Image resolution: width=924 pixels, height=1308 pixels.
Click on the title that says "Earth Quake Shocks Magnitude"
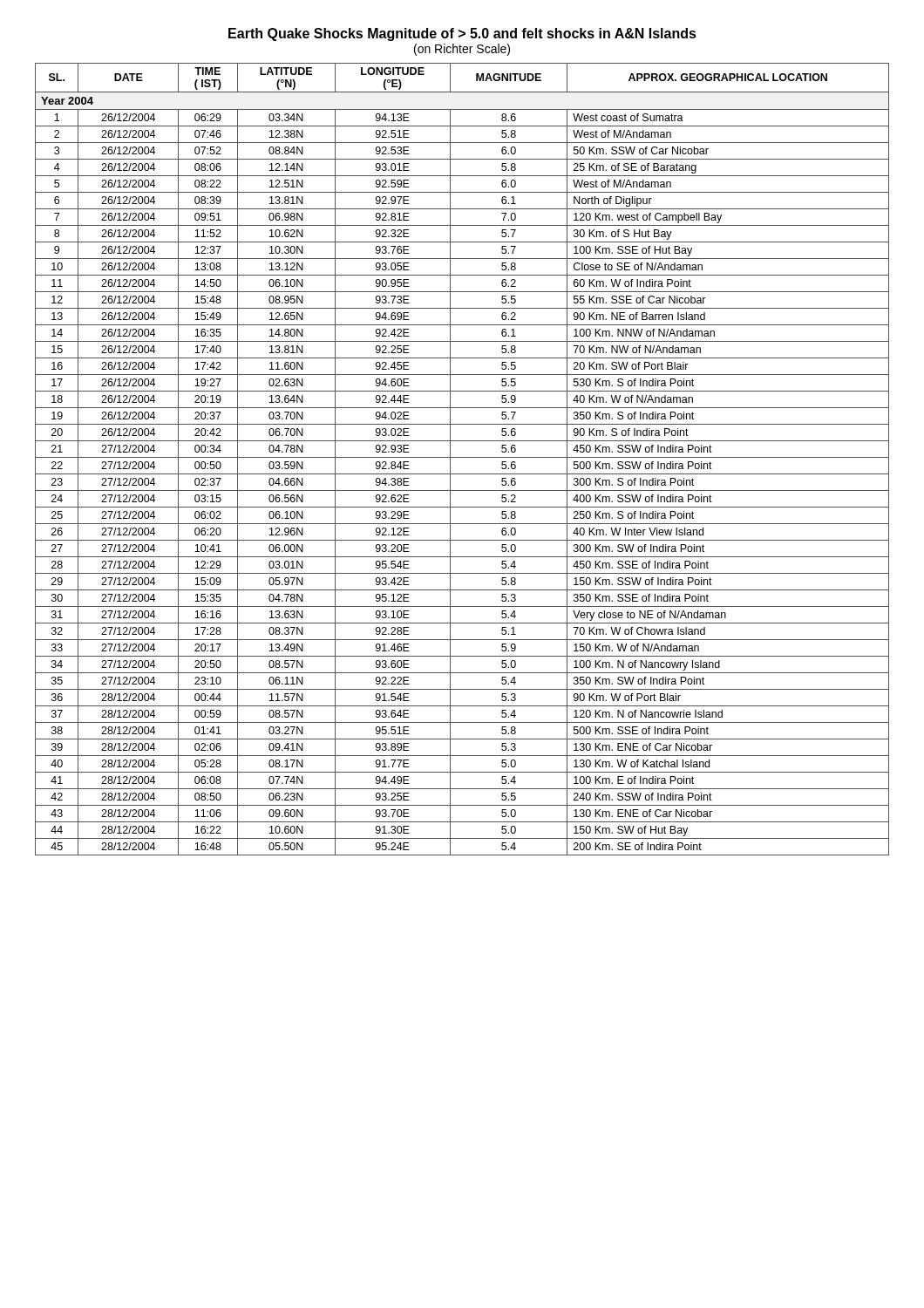pyautogui.click(x=462, y=41)
